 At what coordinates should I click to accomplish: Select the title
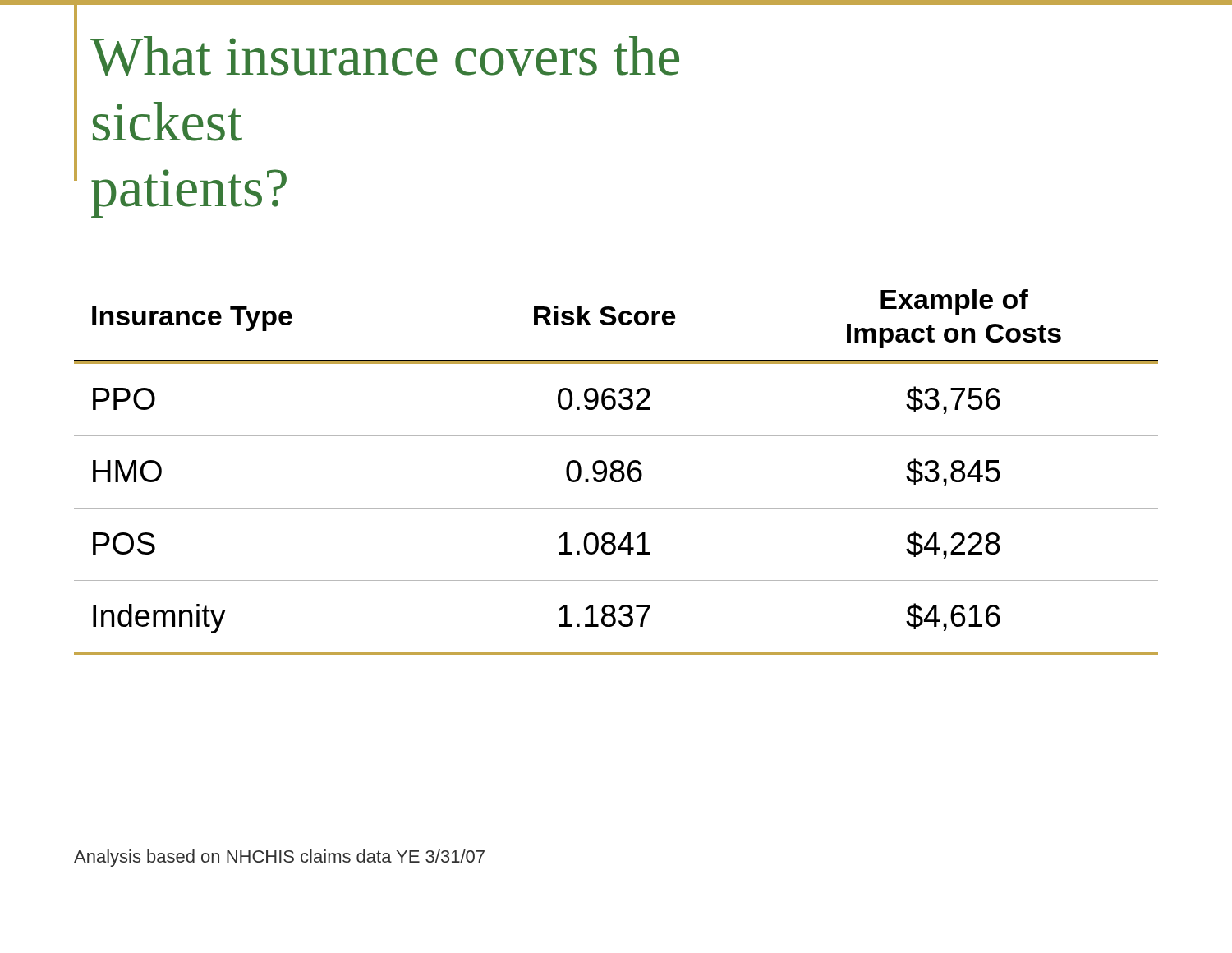click(427, 122)
